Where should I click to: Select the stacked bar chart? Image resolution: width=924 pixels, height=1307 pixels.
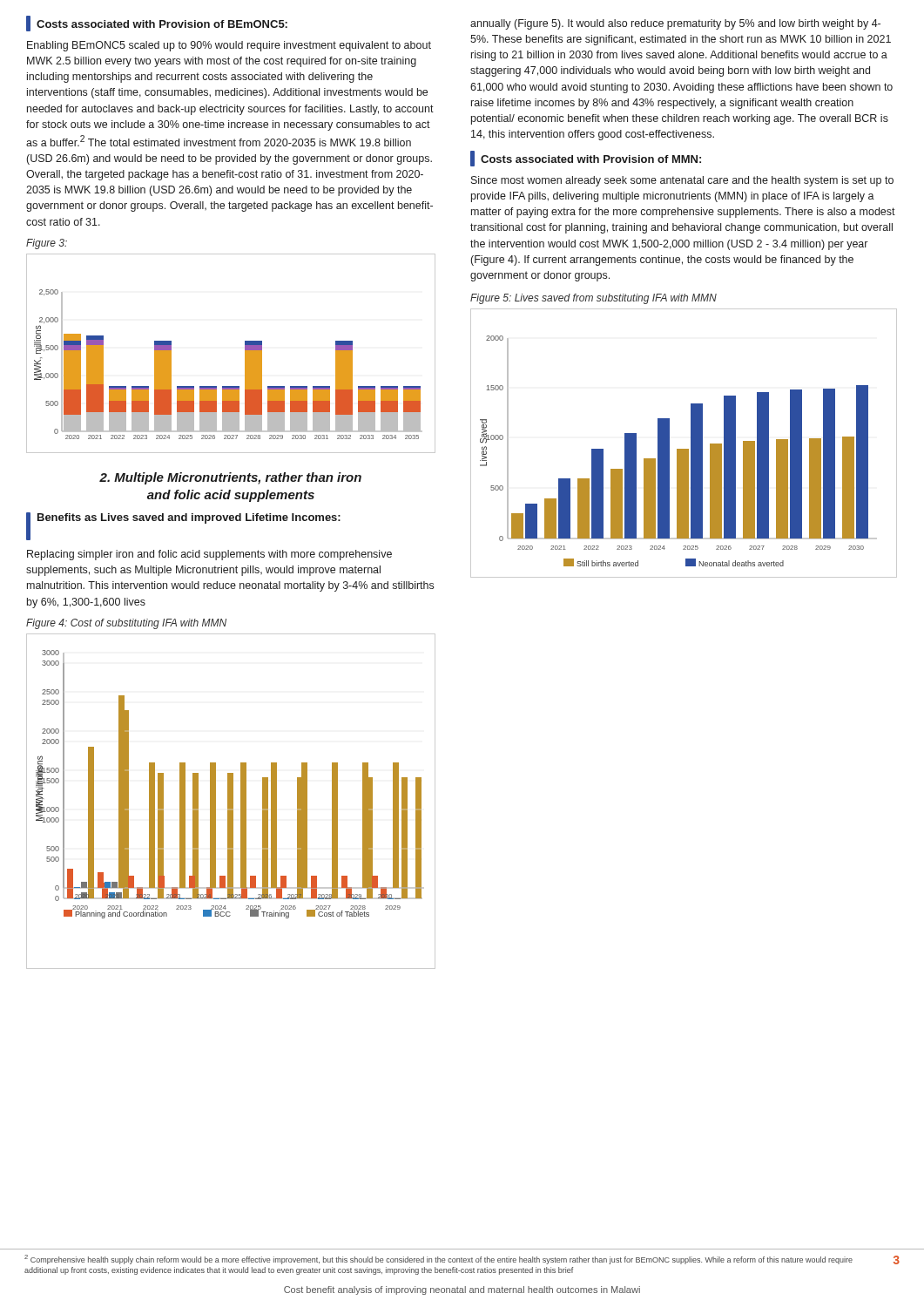click(231, 353)
